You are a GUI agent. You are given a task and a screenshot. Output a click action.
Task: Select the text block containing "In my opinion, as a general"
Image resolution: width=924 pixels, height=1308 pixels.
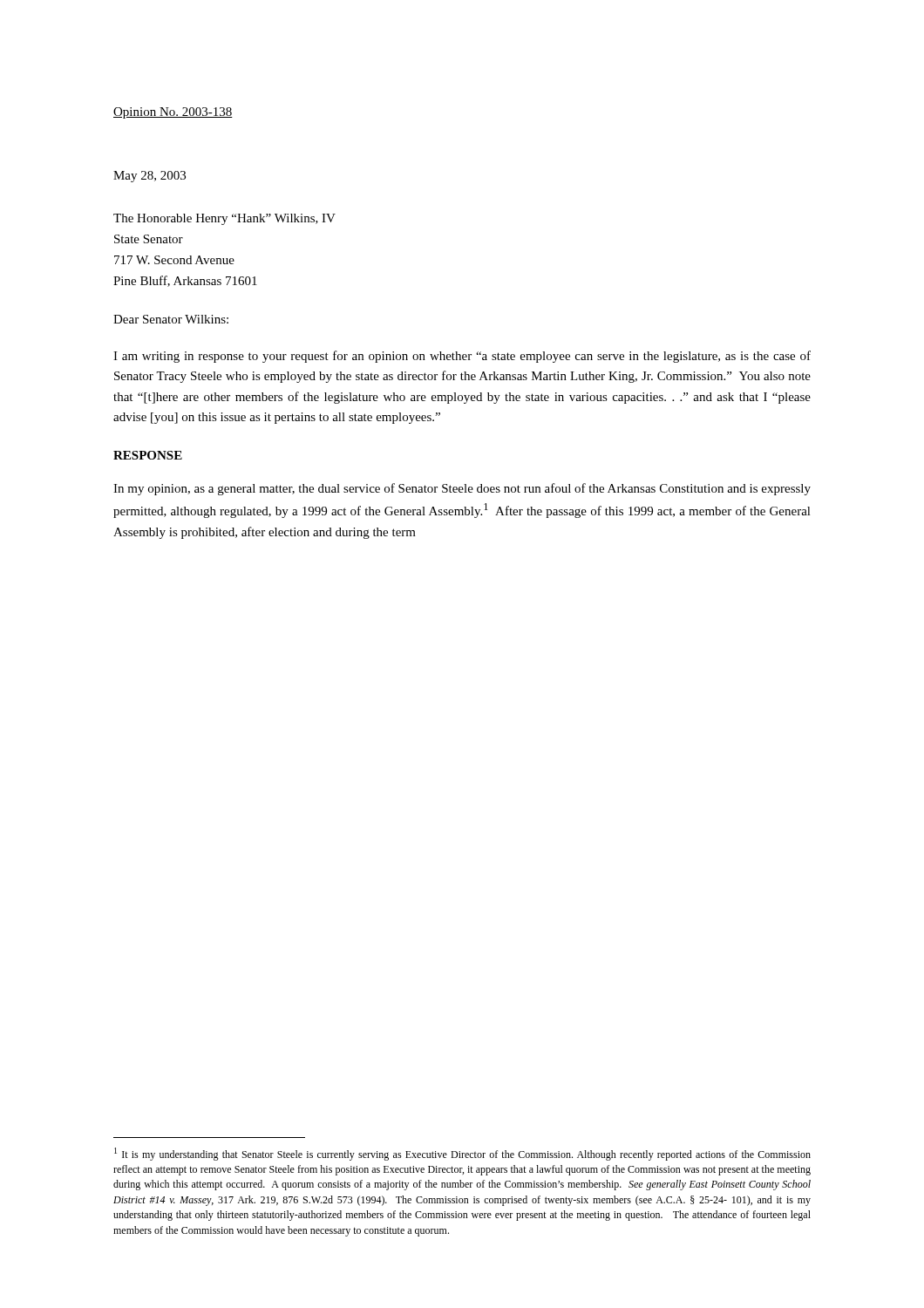click(x=462, y=510)
